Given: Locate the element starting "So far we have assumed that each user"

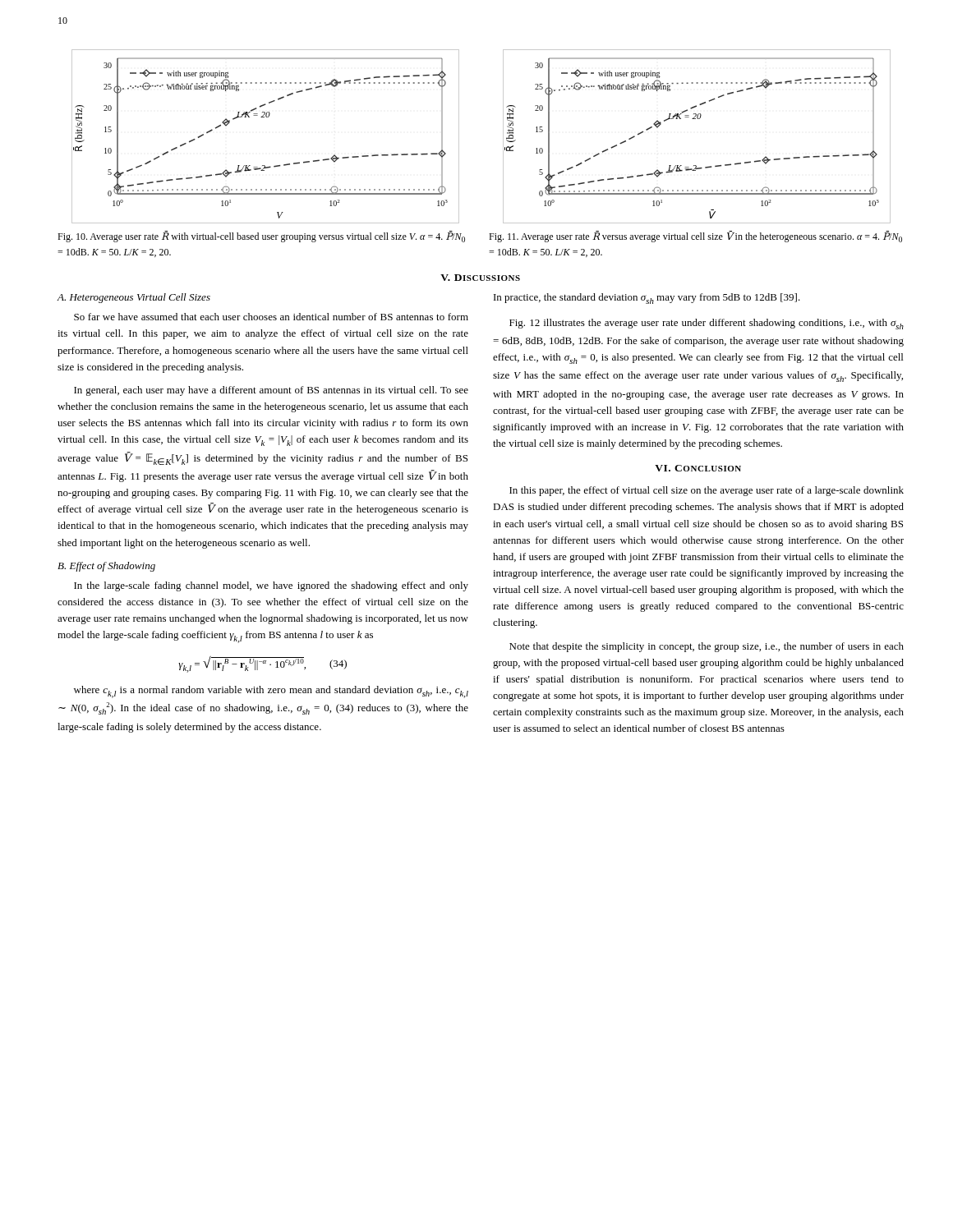Looking at the screenshot, I should tap(263, 430).
